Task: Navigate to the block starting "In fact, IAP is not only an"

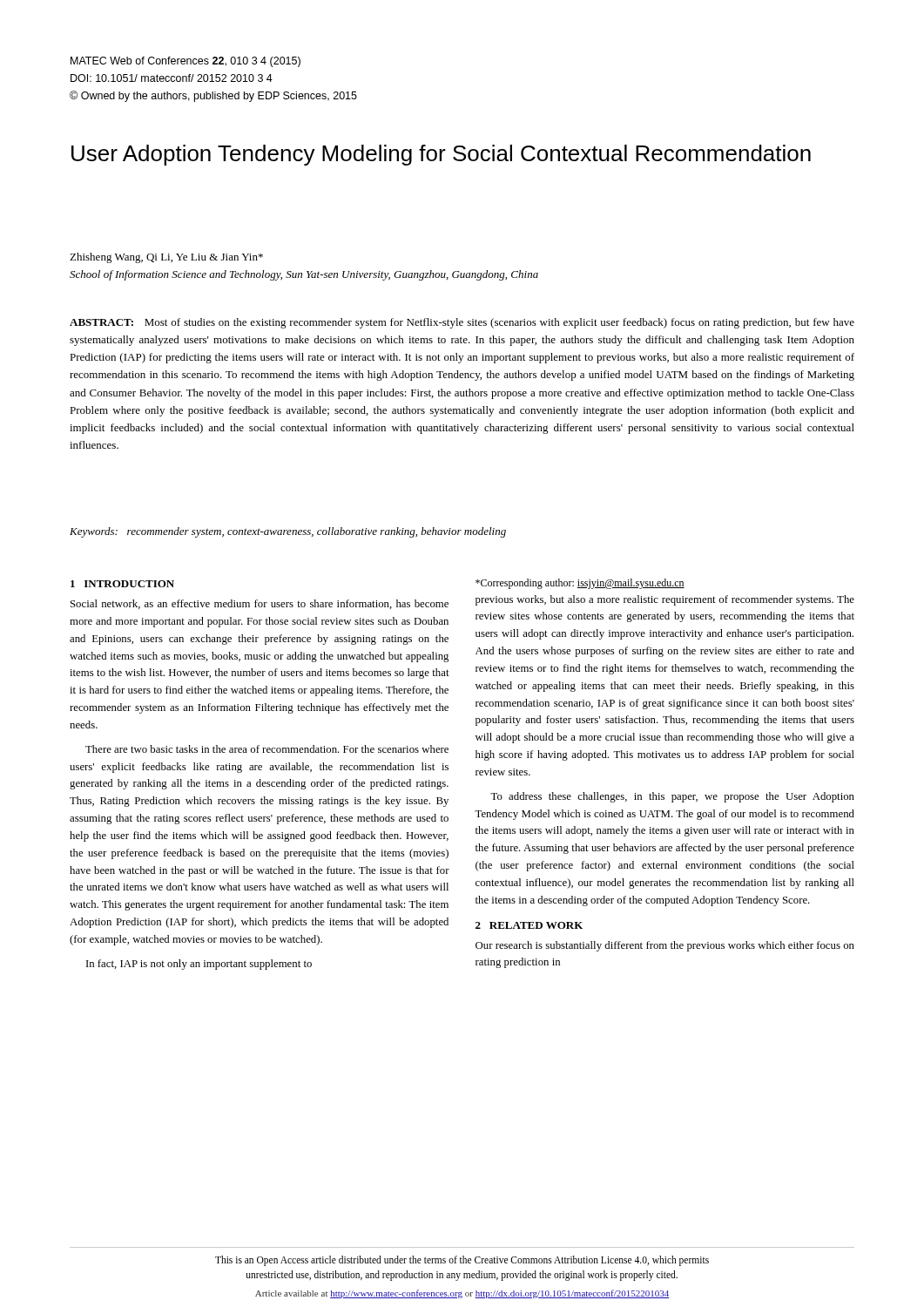Action: [199, 963]
